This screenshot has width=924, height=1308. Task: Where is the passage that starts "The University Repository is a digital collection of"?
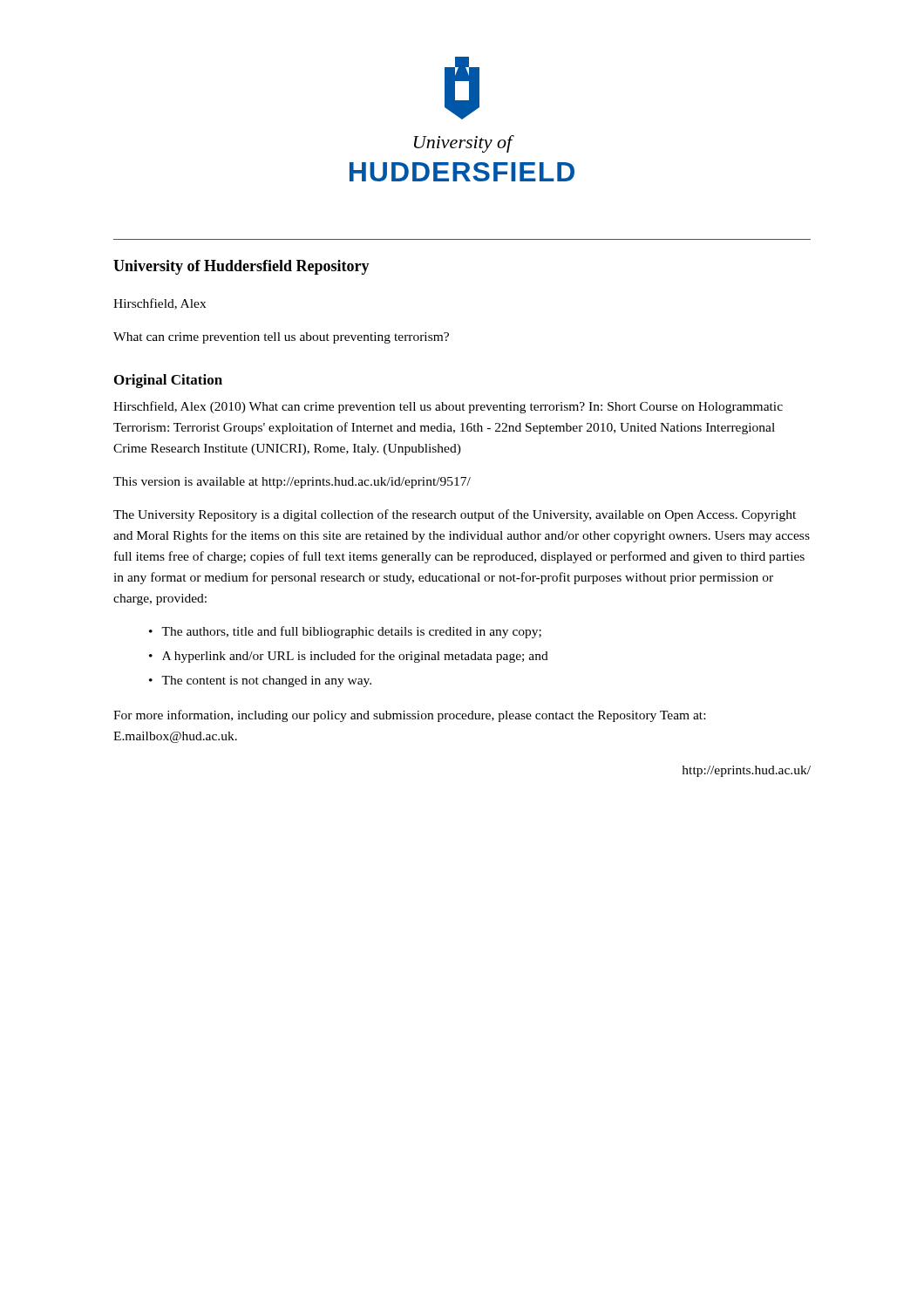(x=461, y=556)
